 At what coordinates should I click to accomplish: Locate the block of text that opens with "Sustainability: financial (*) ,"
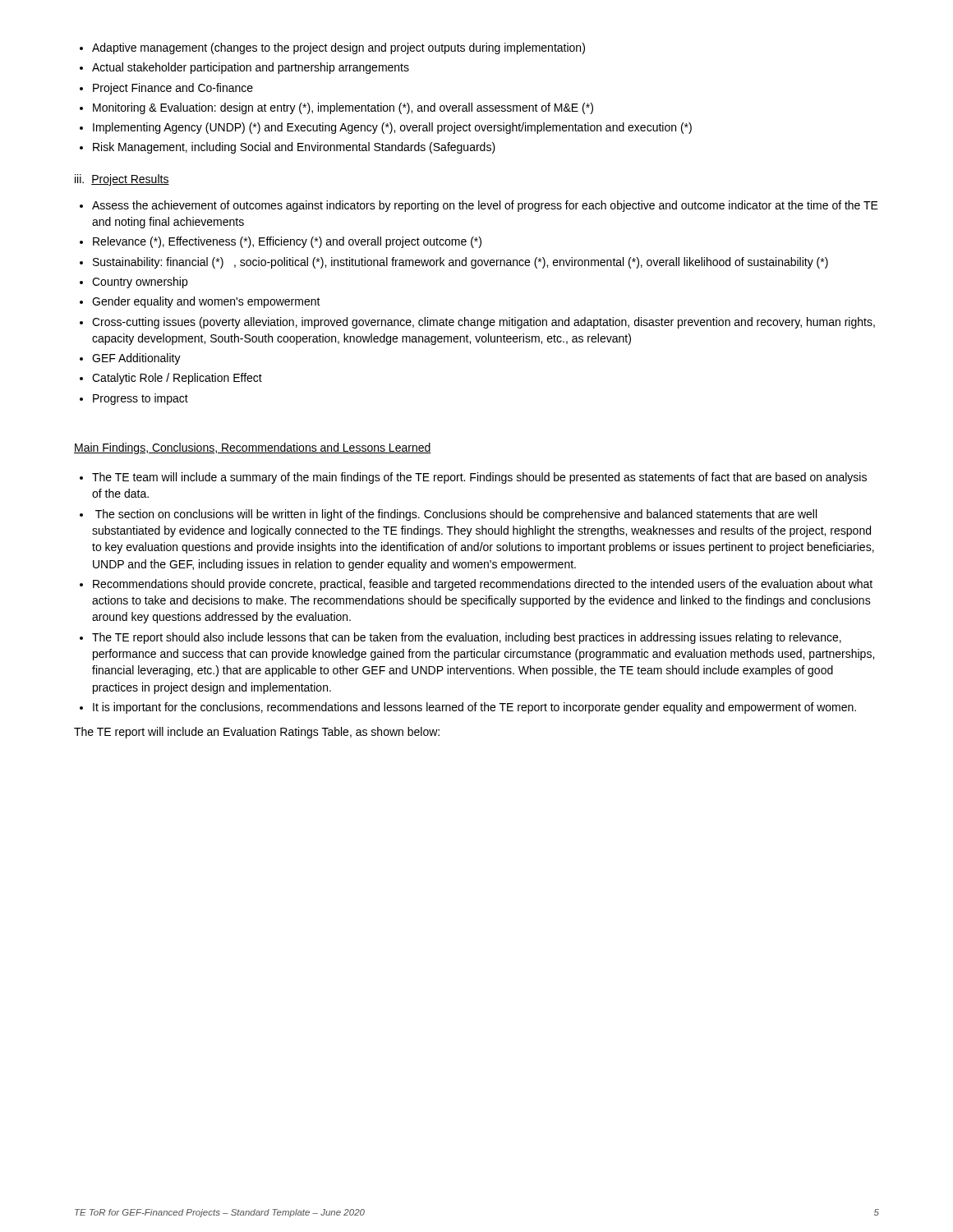point(476,262)
